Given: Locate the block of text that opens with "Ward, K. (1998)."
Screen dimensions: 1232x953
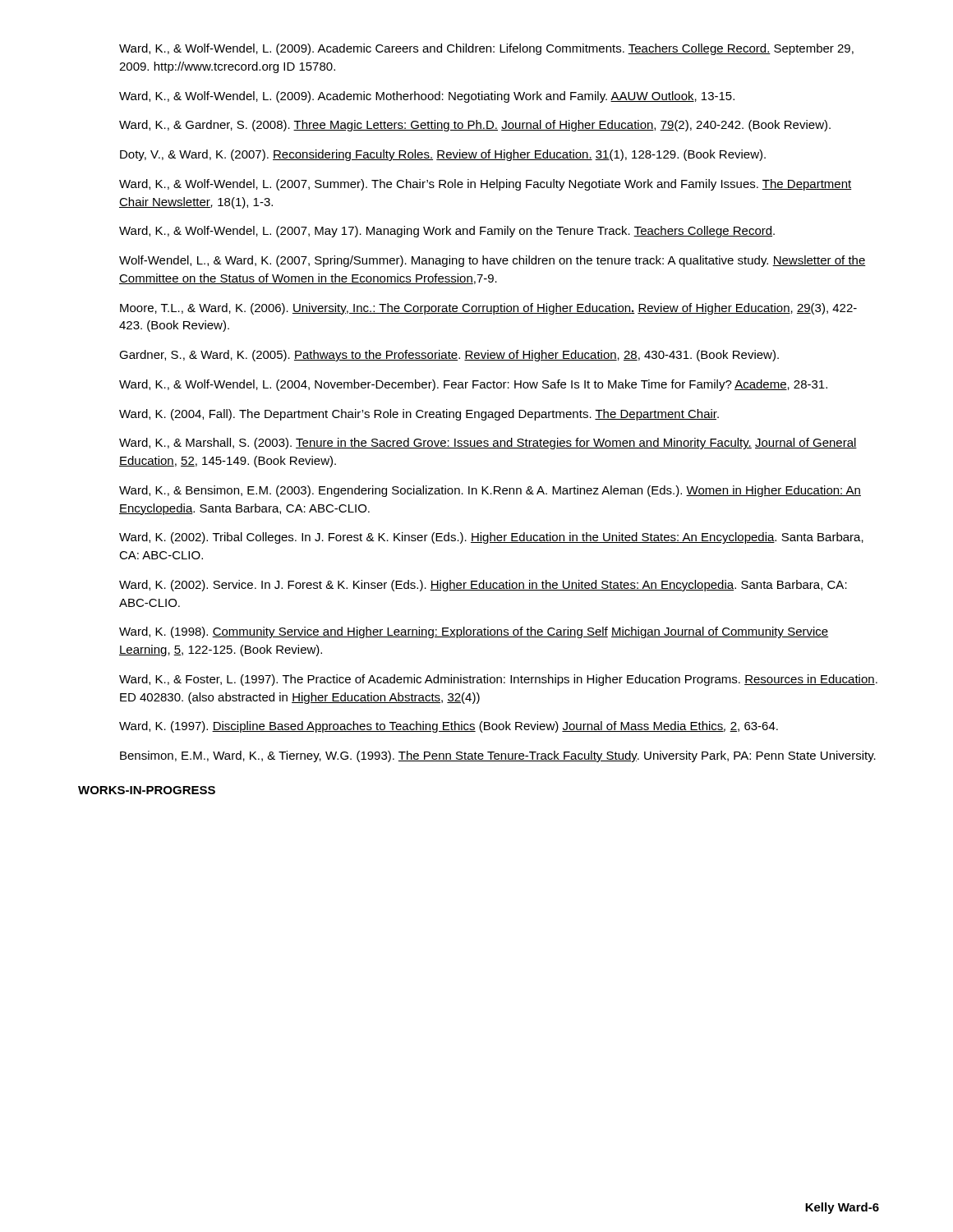Looking at the screenshot, I should (479, 641).
